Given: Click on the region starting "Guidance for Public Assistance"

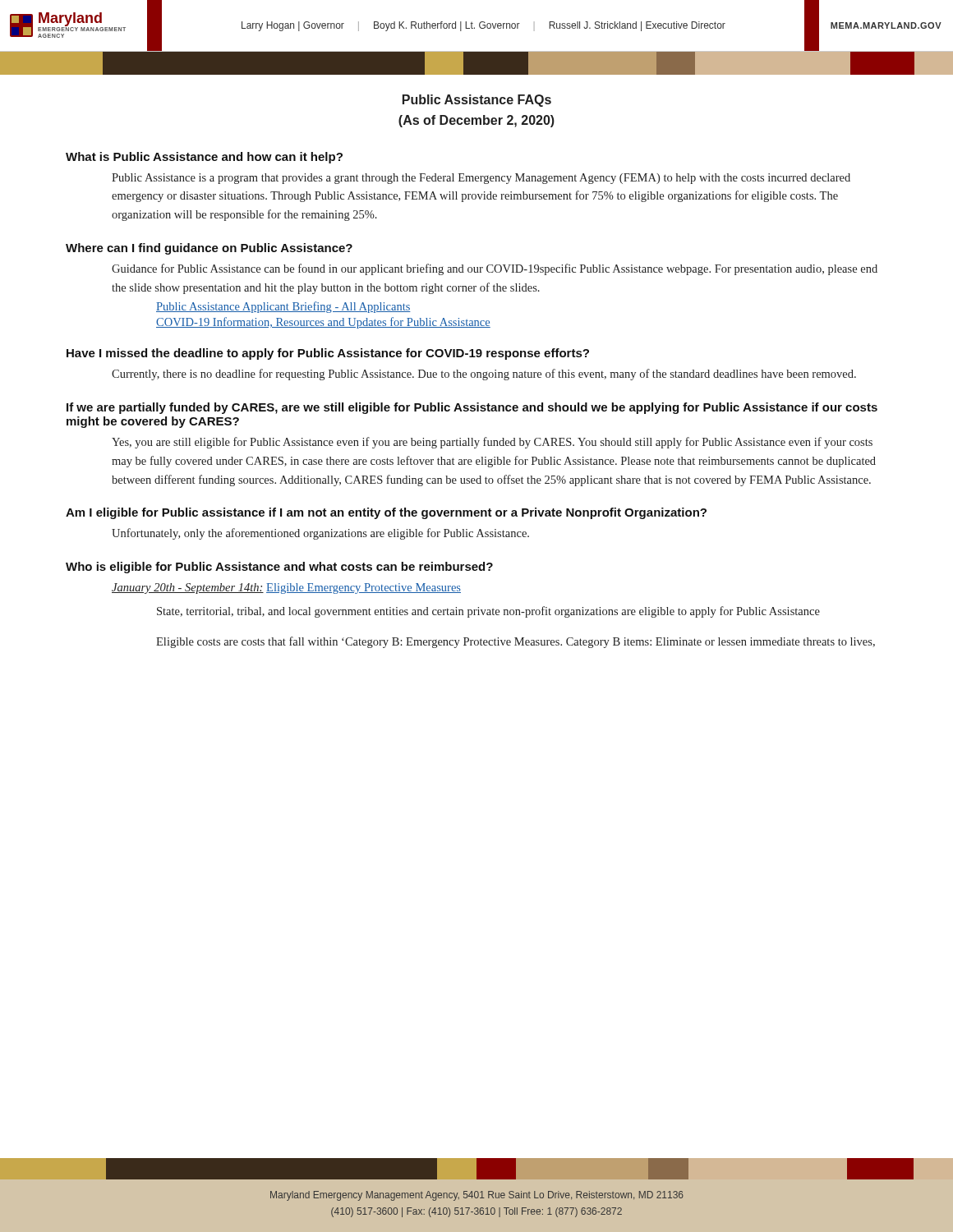Looking at the screenshot, I should [x=495, y=278].
